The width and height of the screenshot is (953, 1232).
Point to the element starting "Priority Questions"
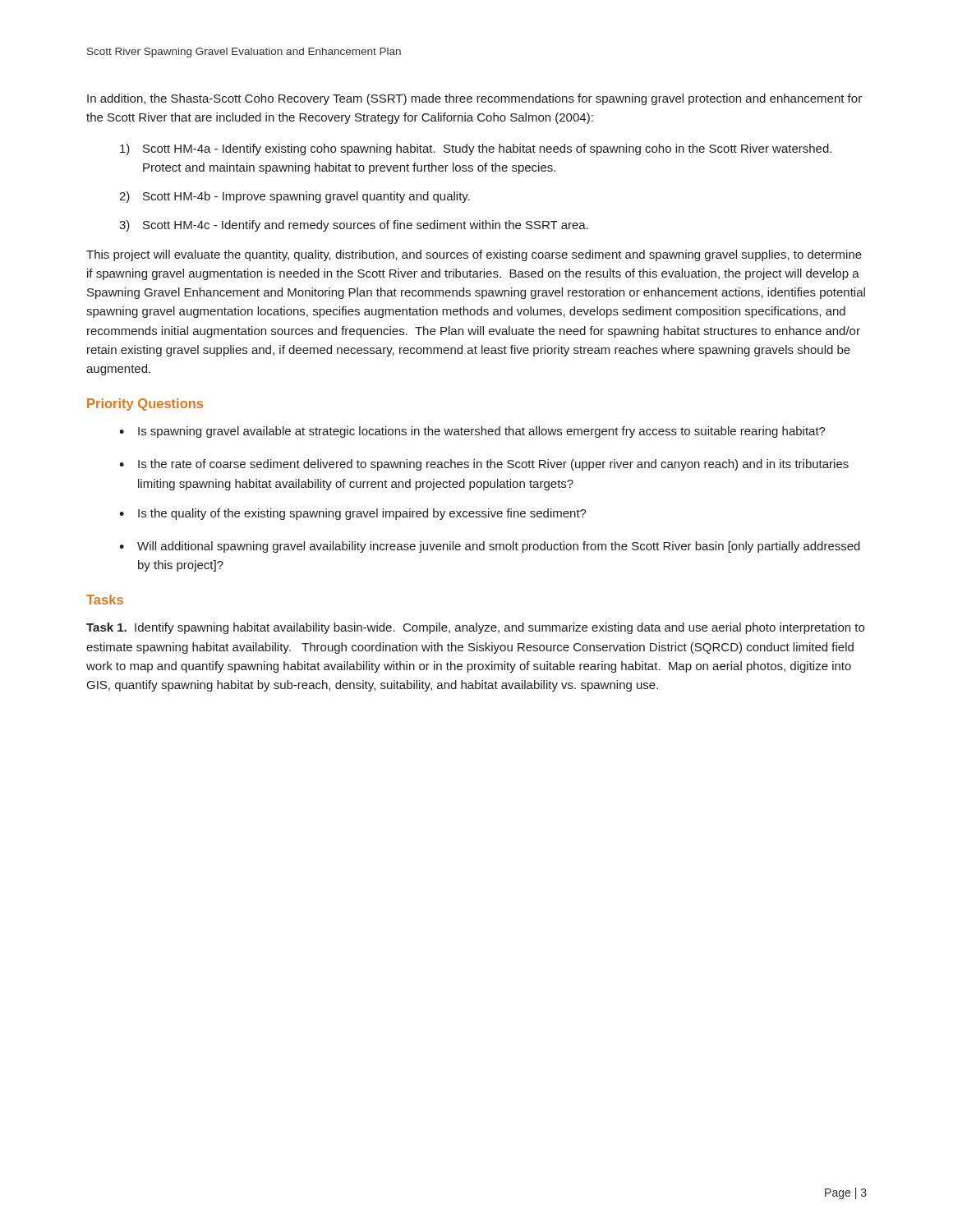(145, 403)
